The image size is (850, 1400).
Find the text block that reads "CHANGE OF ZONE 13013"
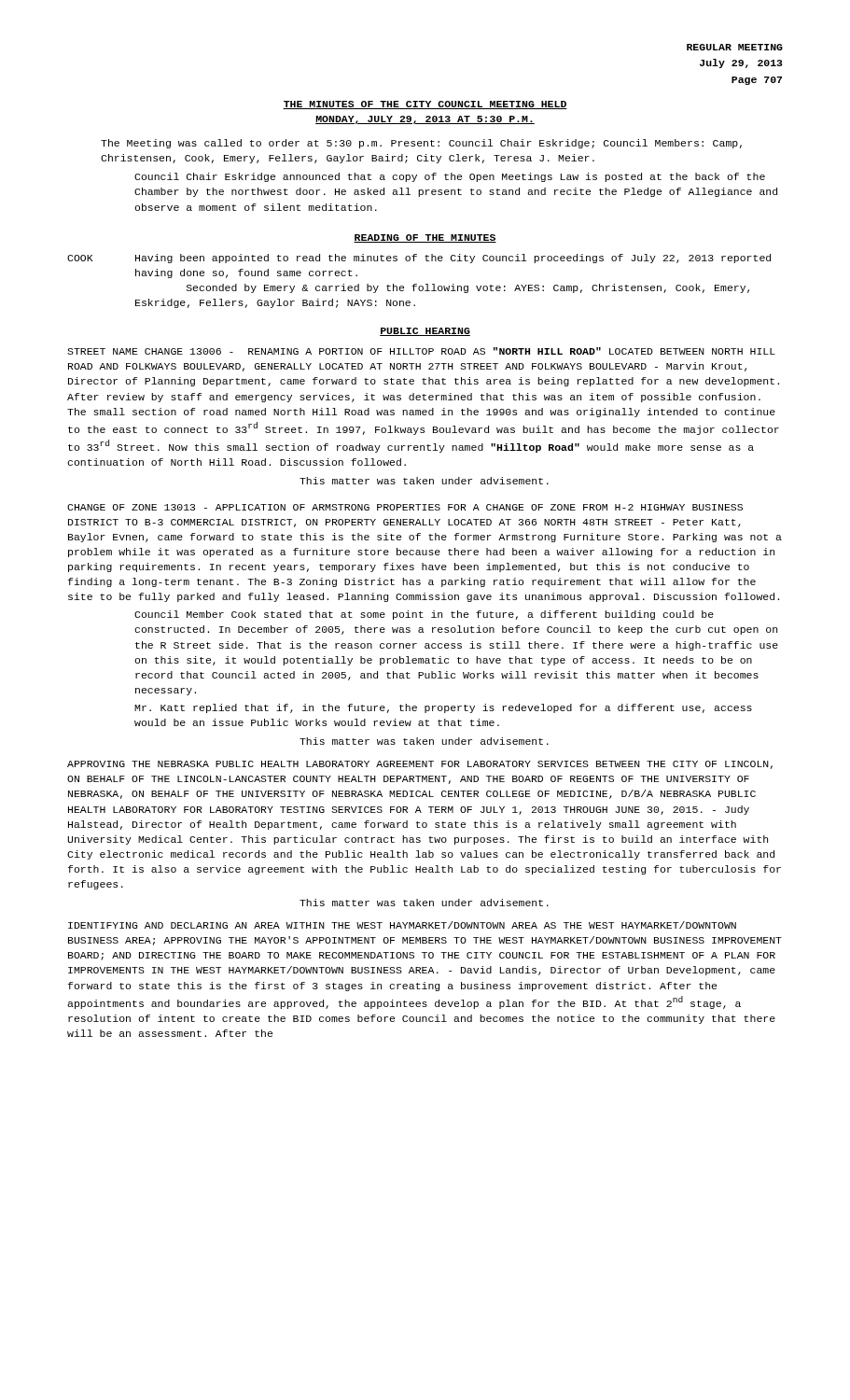[x=425, y=625]
